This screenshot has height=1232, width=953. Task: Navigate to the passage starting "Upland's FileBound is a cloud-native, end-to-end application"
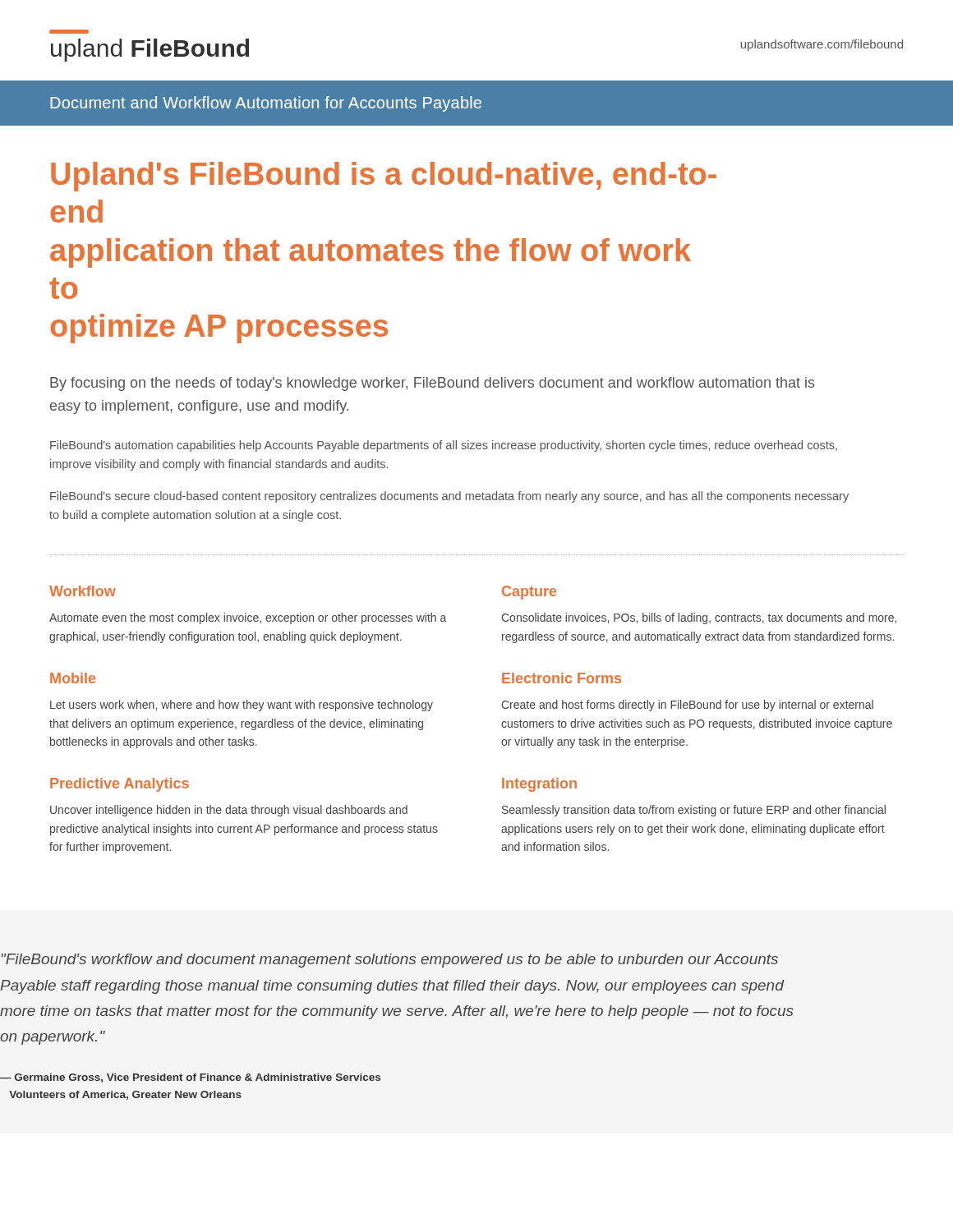tap(383, 250)
